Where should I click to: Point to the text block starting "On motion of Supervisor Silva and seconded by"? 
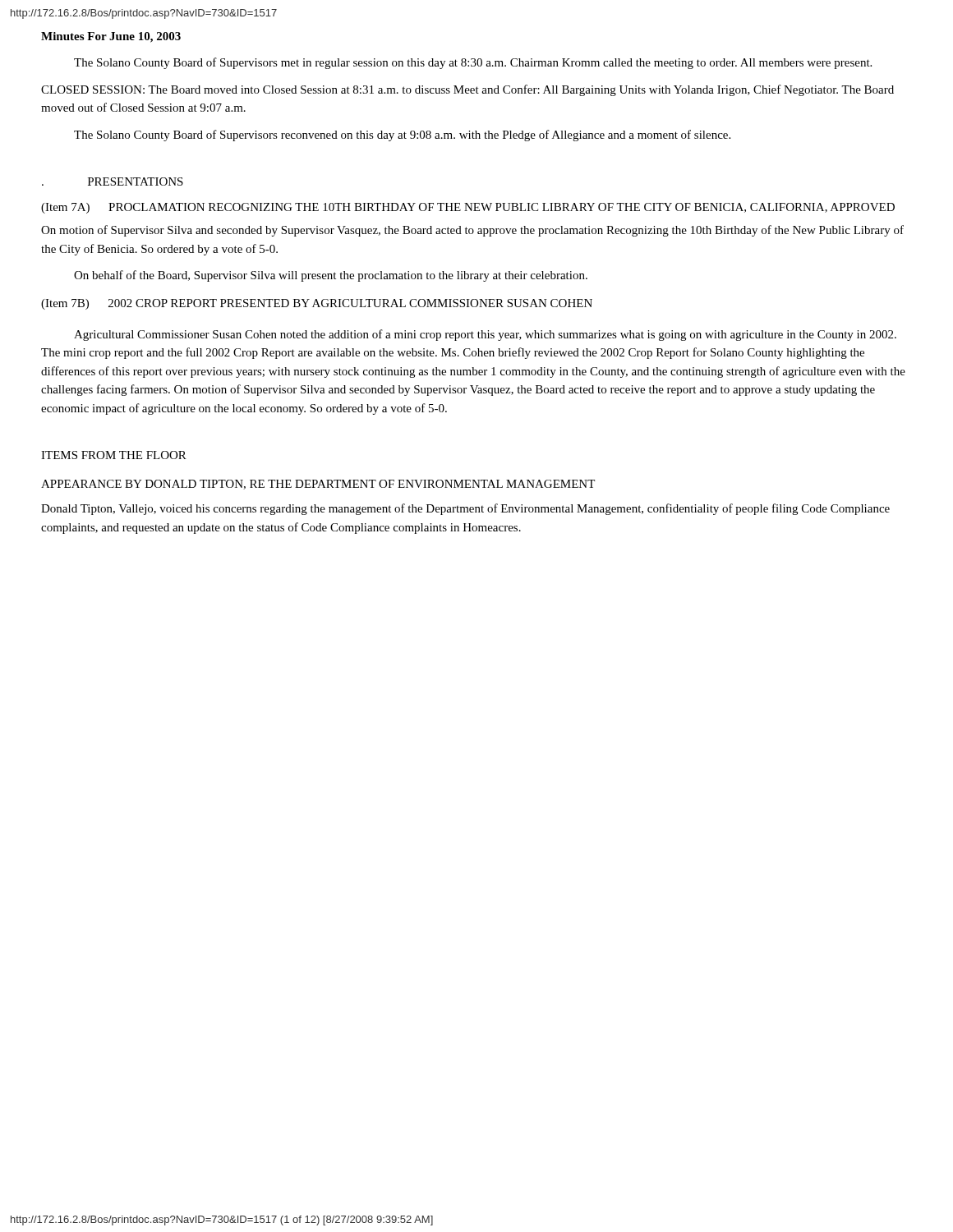[472, 239]
